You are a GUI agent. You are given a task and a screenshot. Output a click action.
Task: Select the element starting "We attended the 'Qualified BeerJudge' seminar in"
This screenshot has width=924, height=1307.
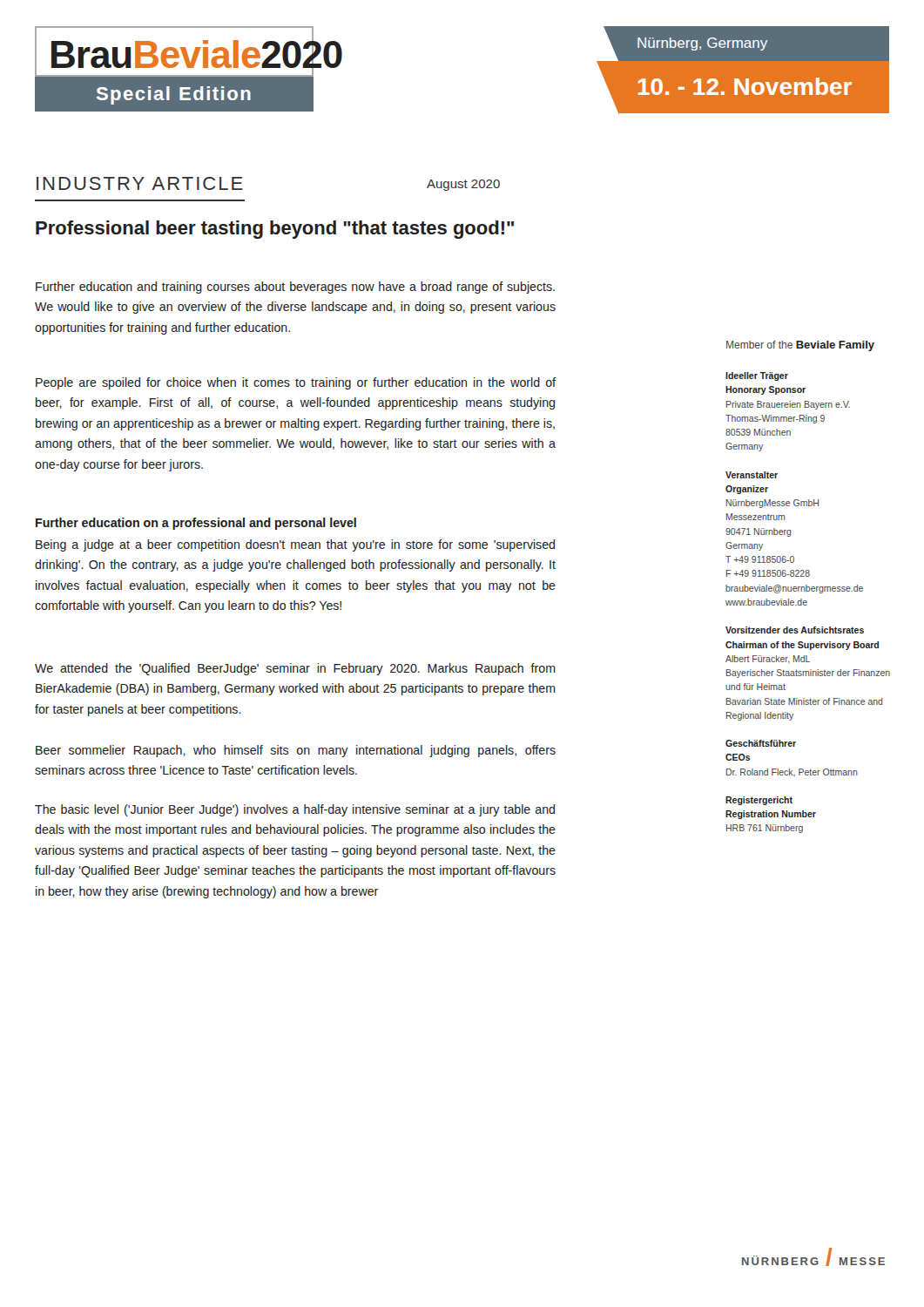pos(295,689)
